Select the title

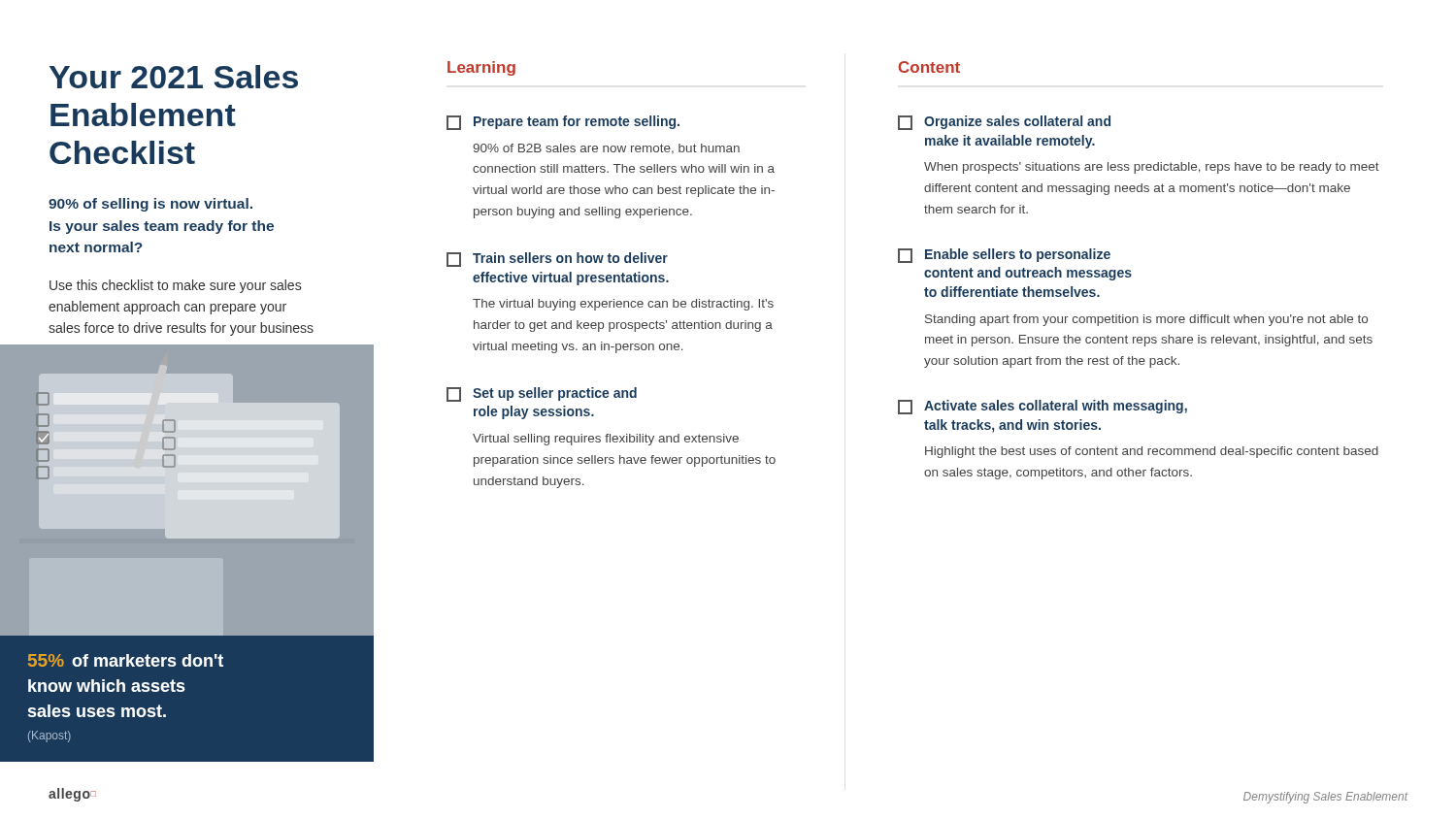(174, 115)
